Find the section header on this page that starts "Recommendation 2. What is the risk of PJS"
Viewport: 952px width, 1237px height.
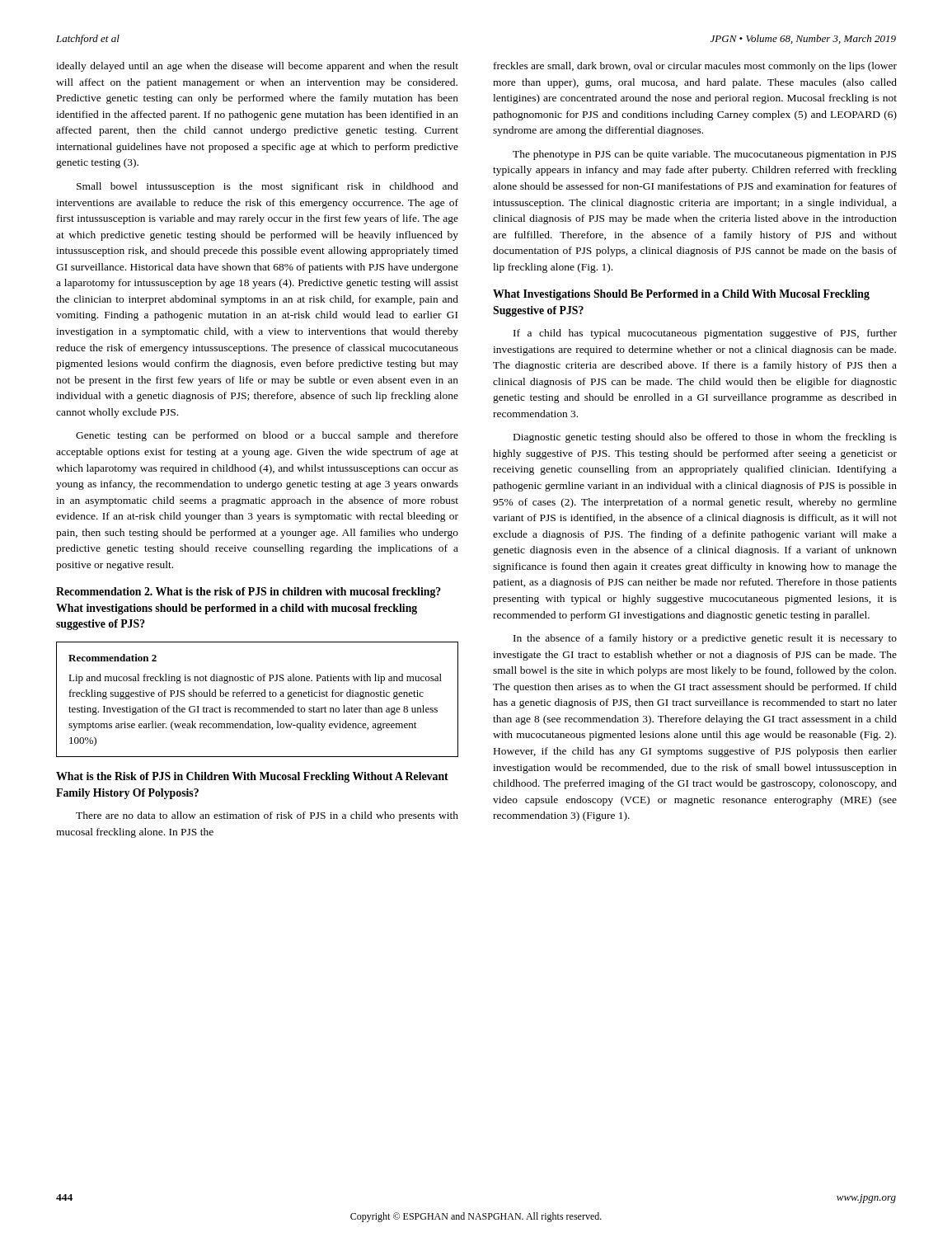(x=249, y=608)
